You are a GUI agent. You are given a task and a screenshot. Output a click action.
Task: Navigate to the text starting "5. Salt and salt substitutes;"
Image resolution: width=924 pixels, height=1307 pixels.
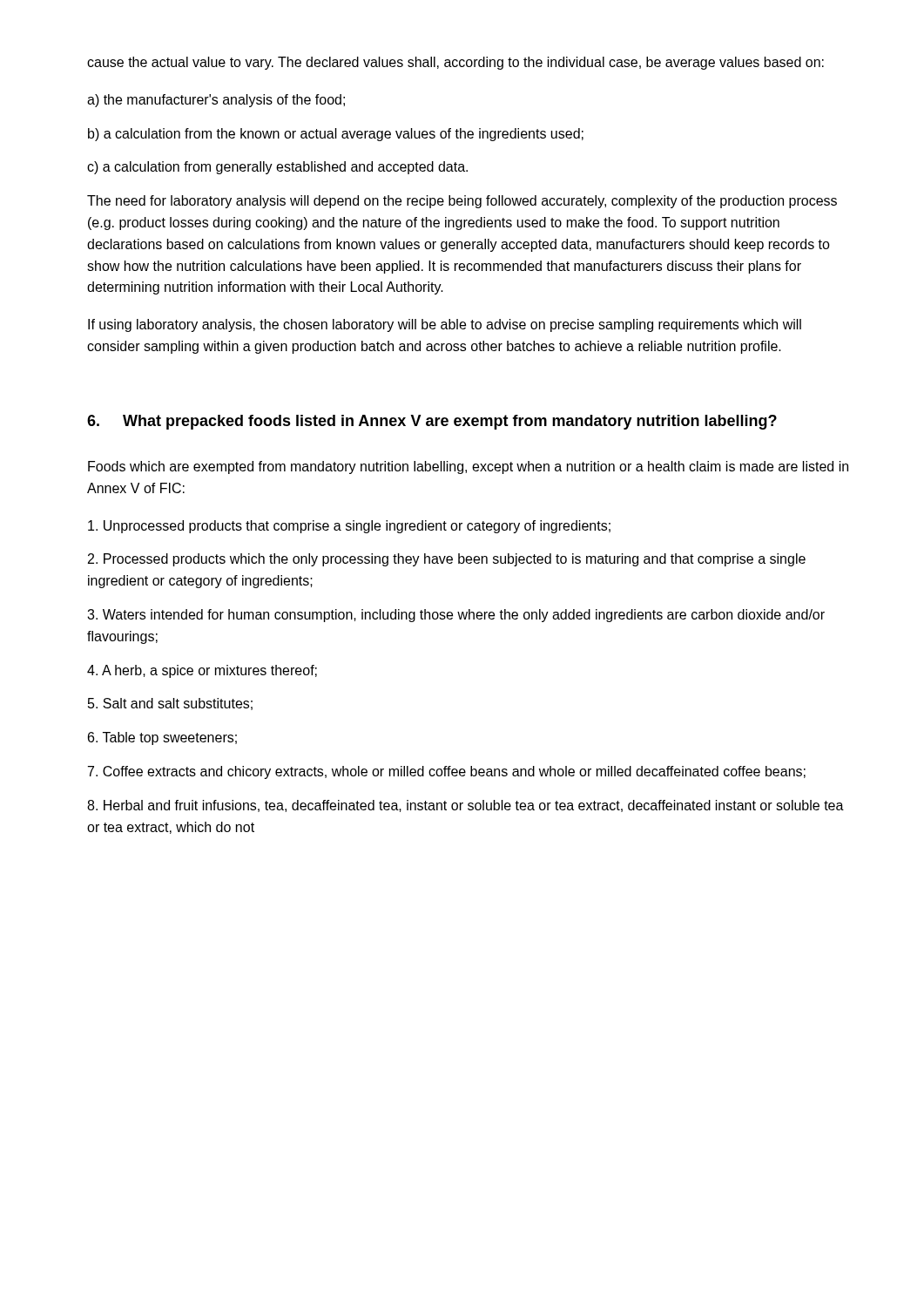click(x=170, y=704)
